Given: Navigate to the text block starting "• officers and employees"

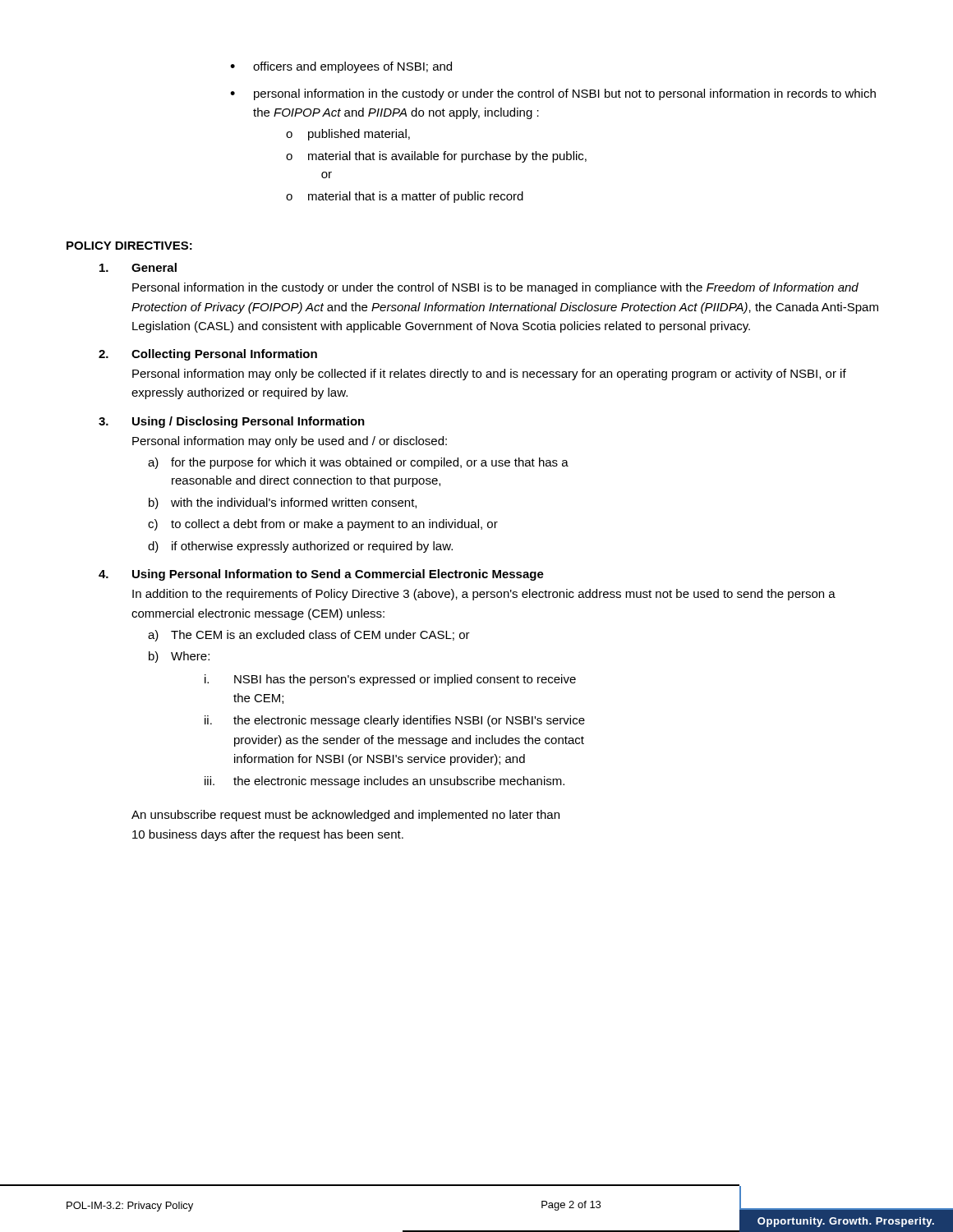Looking at the screenshot, I should pos(341,67).
